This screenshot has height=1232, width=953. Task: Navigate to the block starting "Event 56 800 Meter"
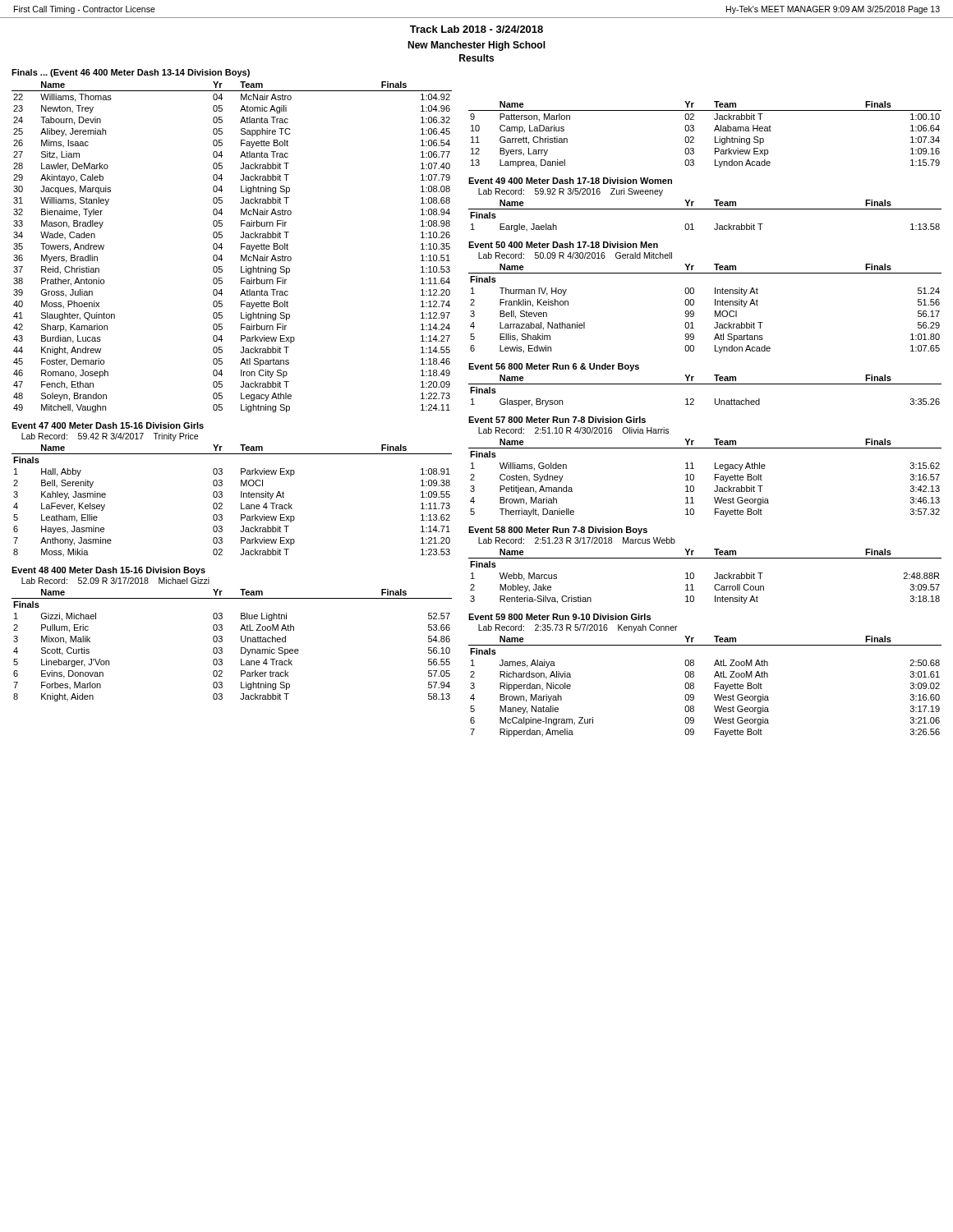click(554, 366)
